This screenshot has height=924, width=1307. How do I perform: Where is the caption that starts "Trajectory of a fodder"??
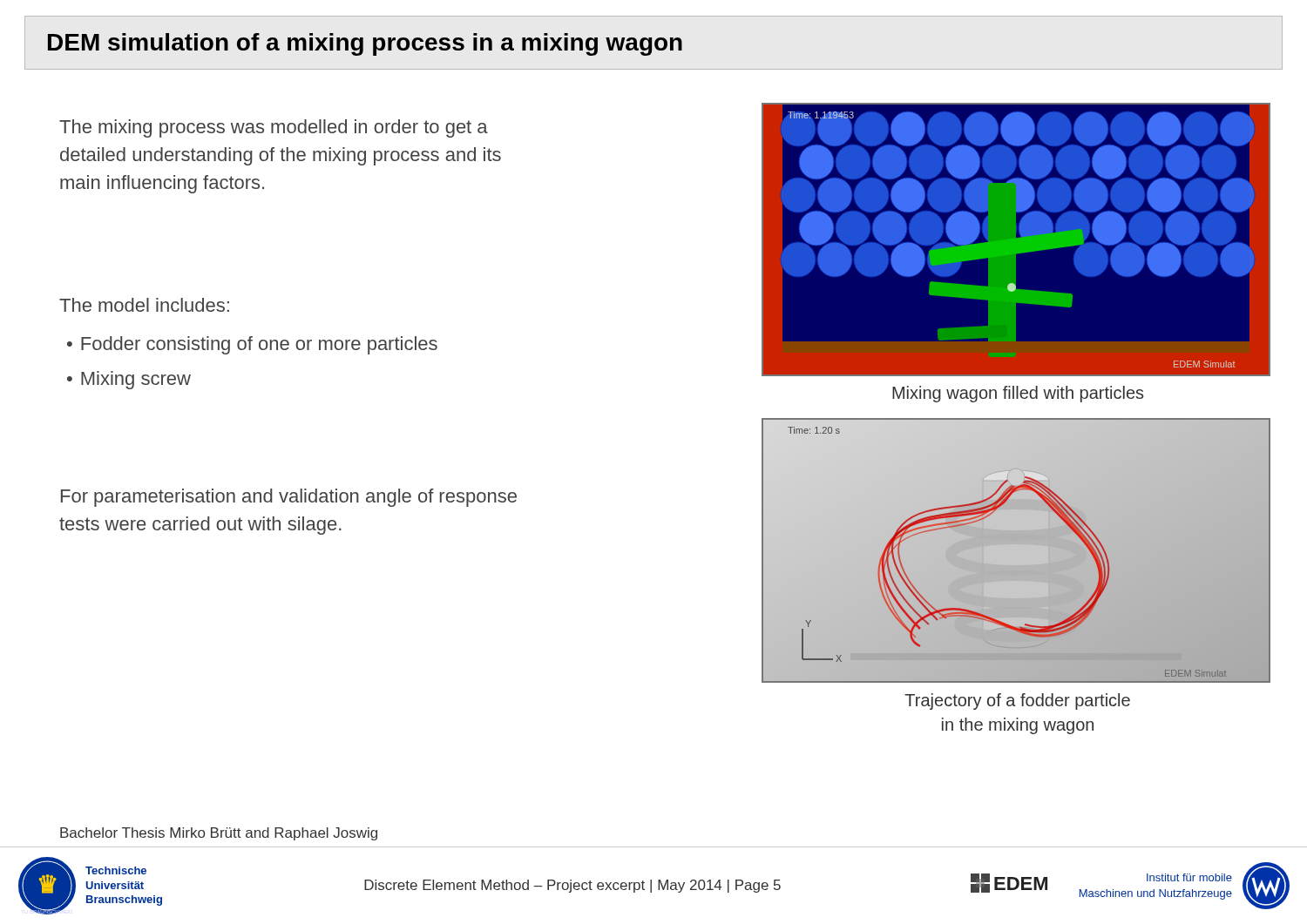(x=1018, y=712)
